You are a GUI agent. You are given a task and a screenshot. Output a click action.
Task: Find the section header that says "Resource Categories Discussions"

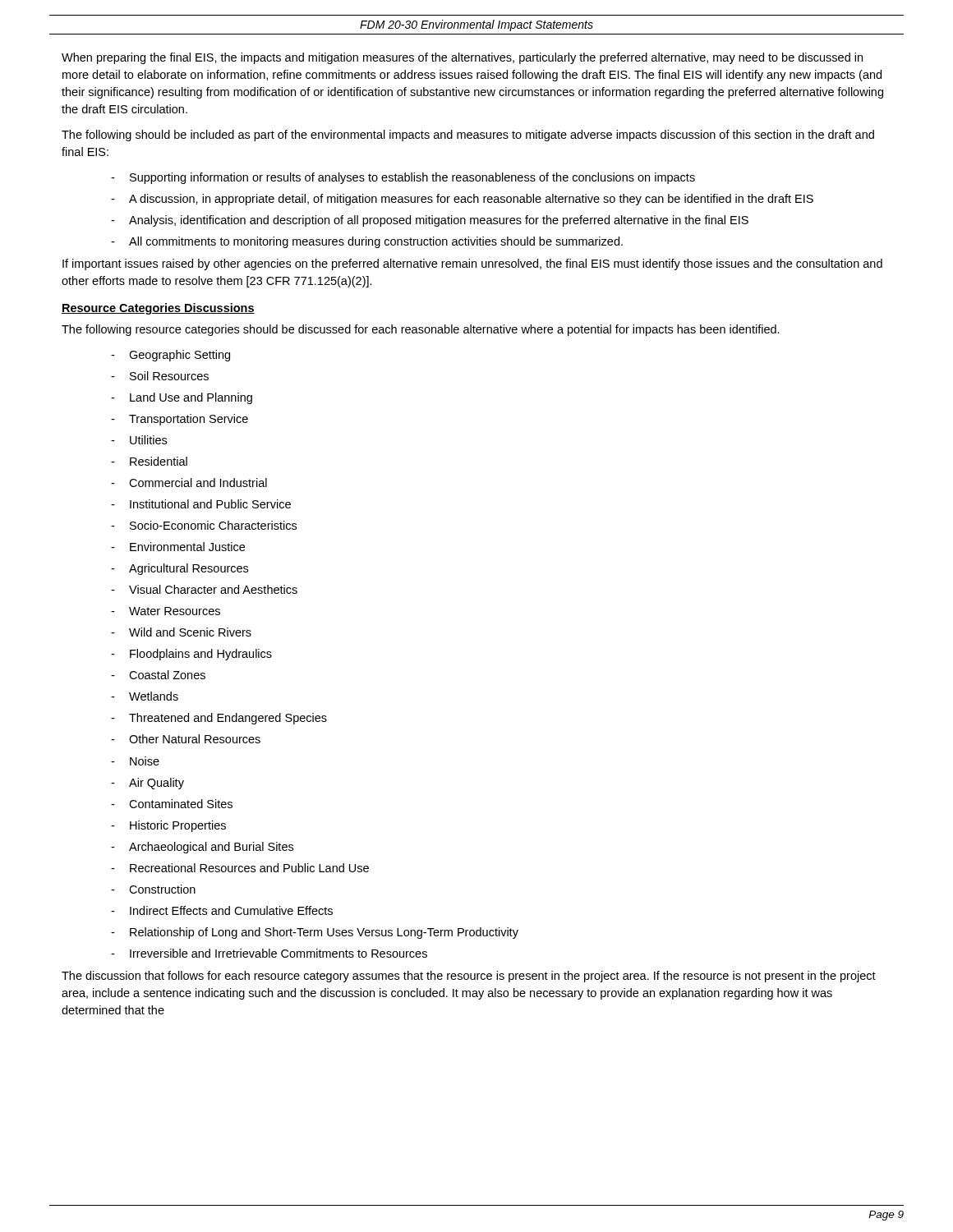tap(158, 308)
